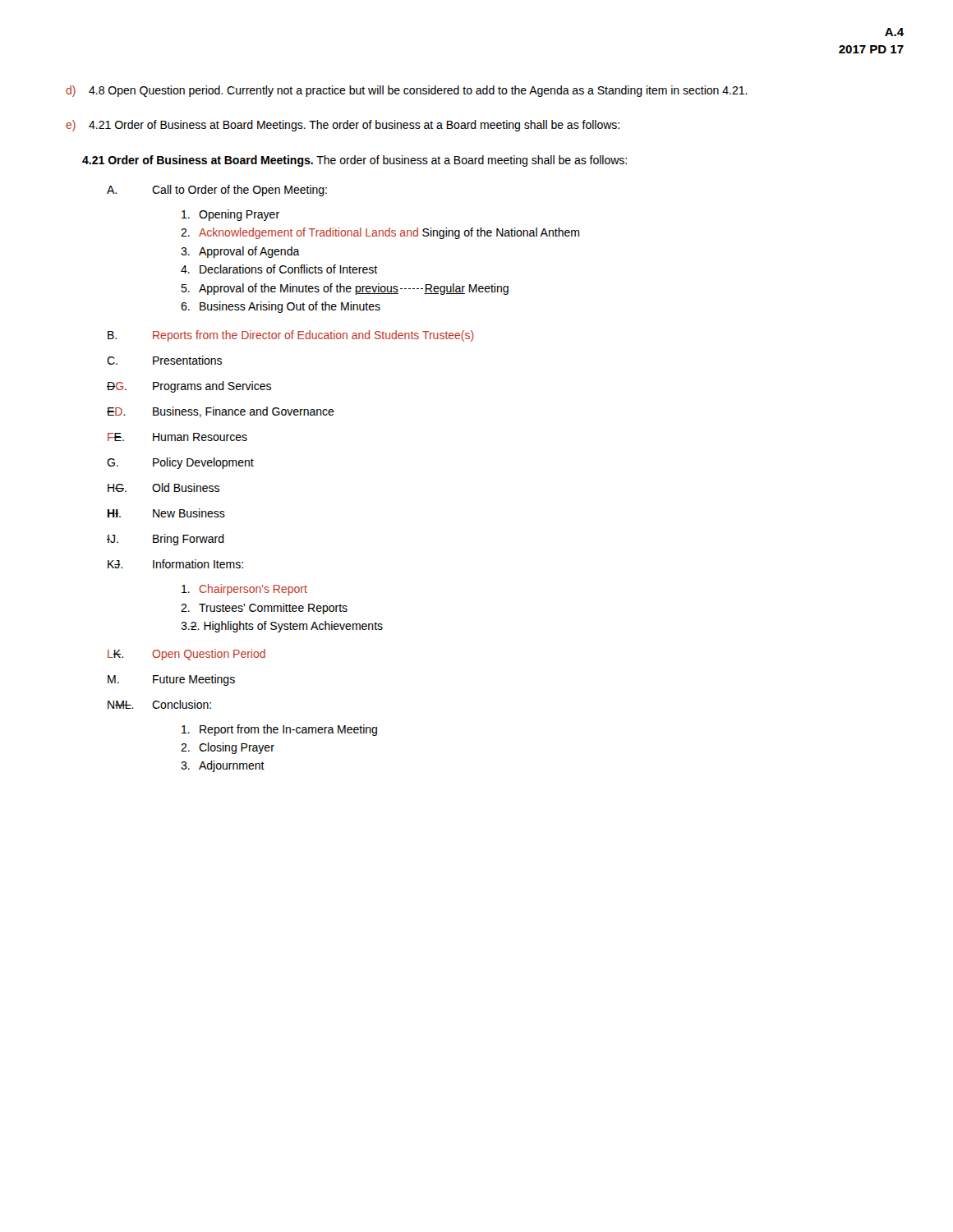Navigate to the passage starting "d) 4.8 Open Question period. Currently not a"
The height and width of the screenshot is (1232, 953).
point(407,91)
